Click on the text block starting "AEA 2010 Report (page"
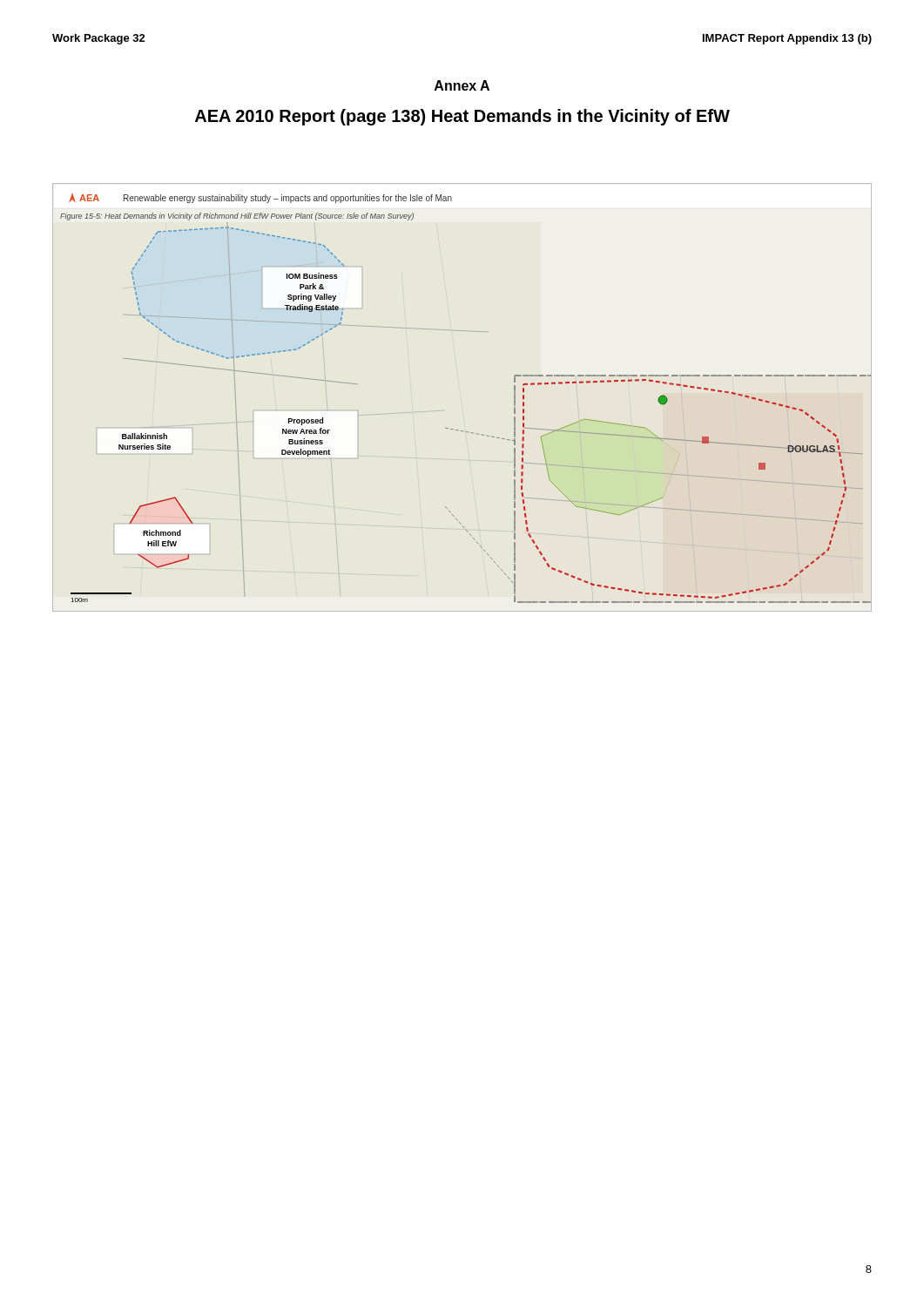Viewport: 924px width, 1307px height. coord(462,116)
